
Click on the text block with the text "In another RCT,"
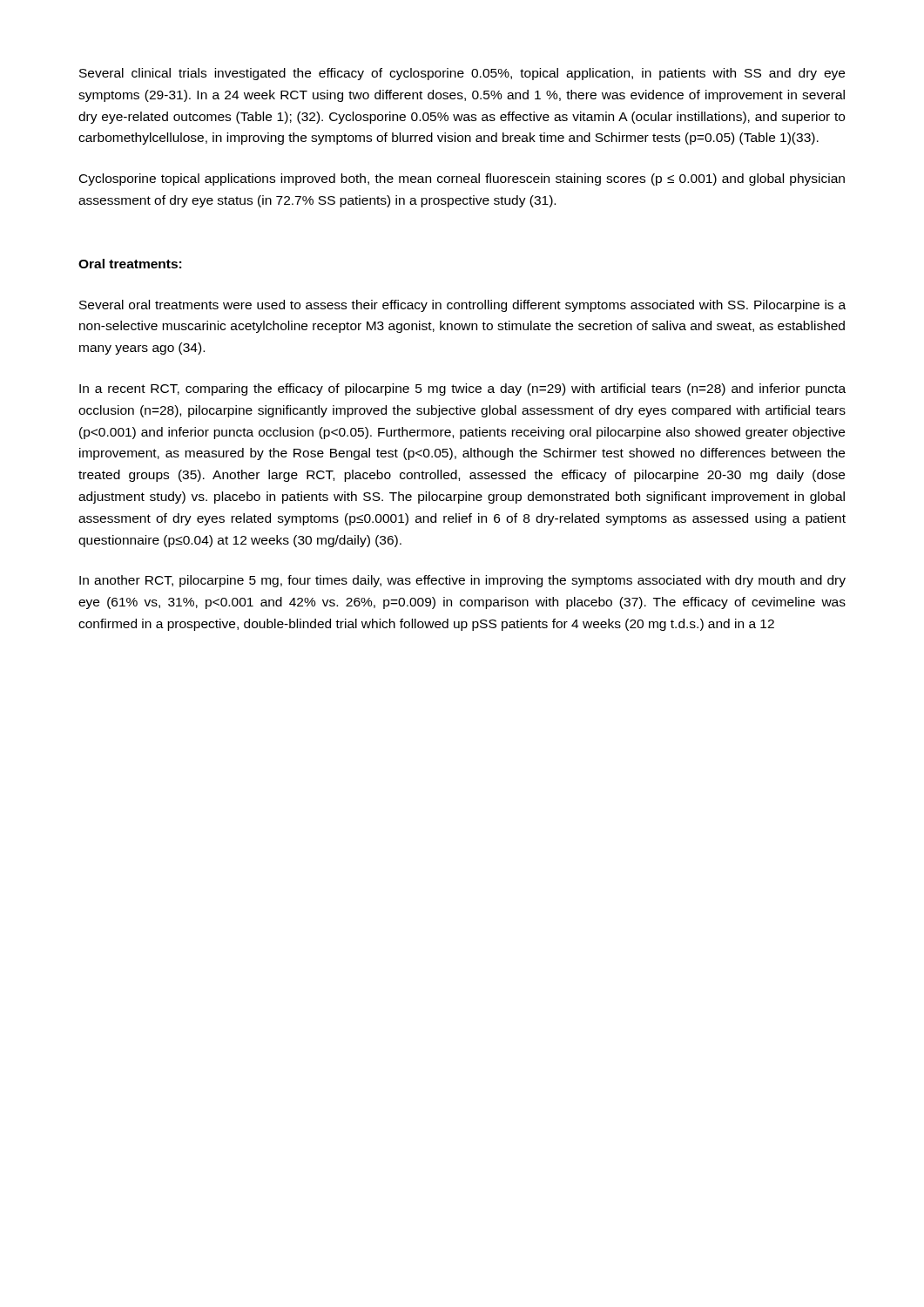pyautogui.click(x=462, y=602)
